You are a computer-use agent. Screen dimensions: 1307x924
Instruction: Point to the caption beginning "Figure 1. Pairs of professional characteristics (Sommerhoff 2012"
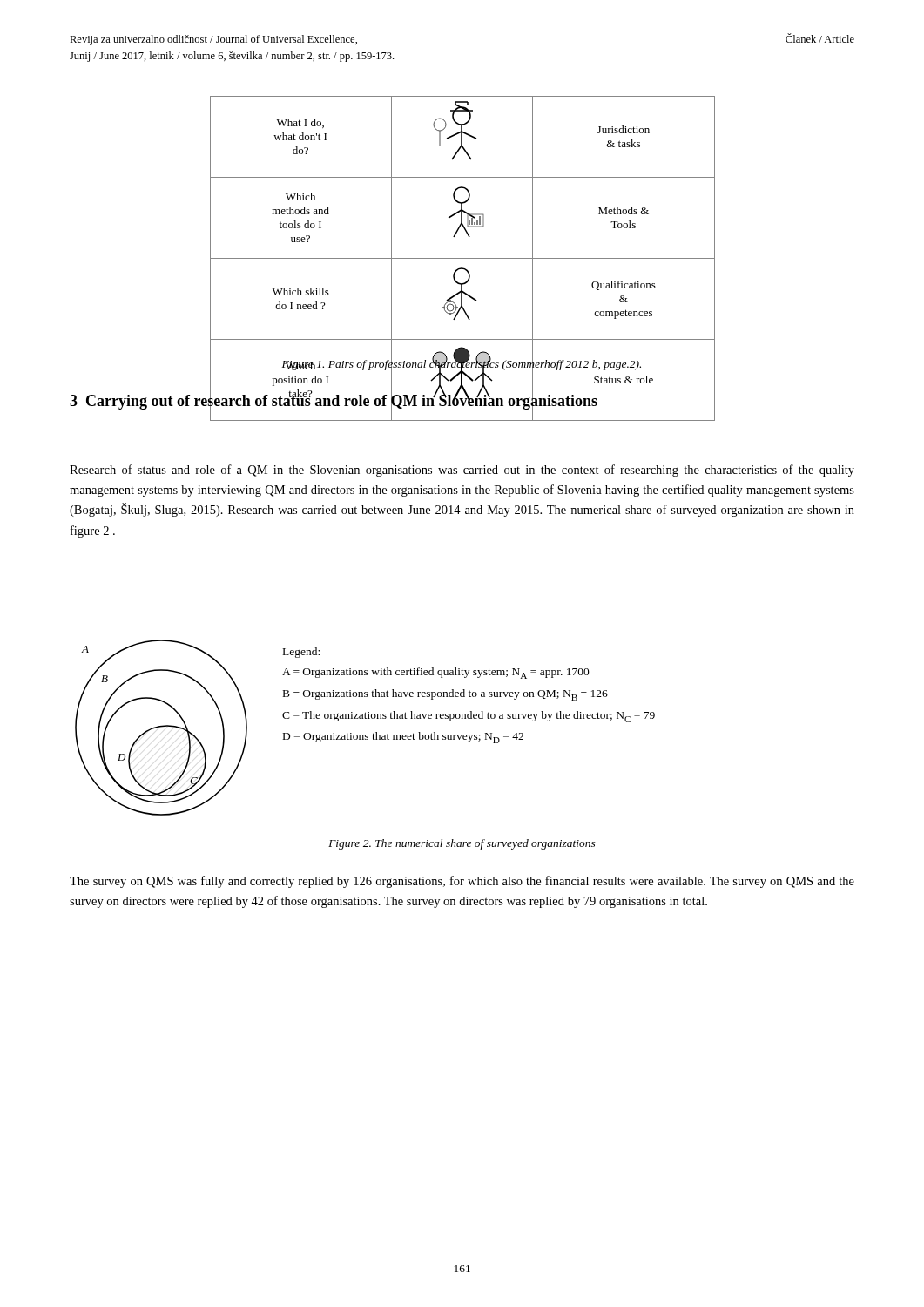[462, 364]
